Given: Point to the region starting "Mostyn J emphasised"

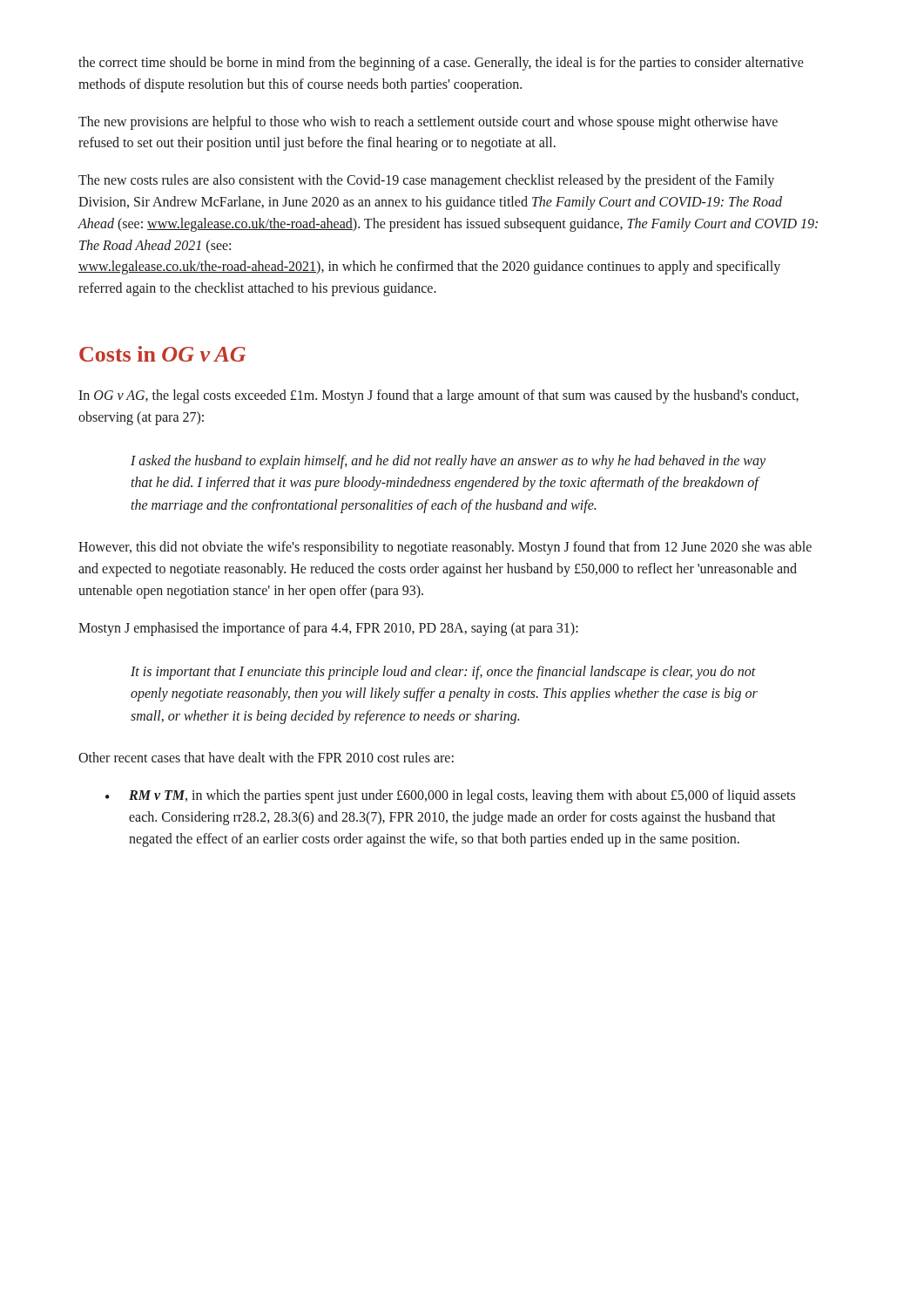Looking at the screenshot, I should [x=329, y=628].
